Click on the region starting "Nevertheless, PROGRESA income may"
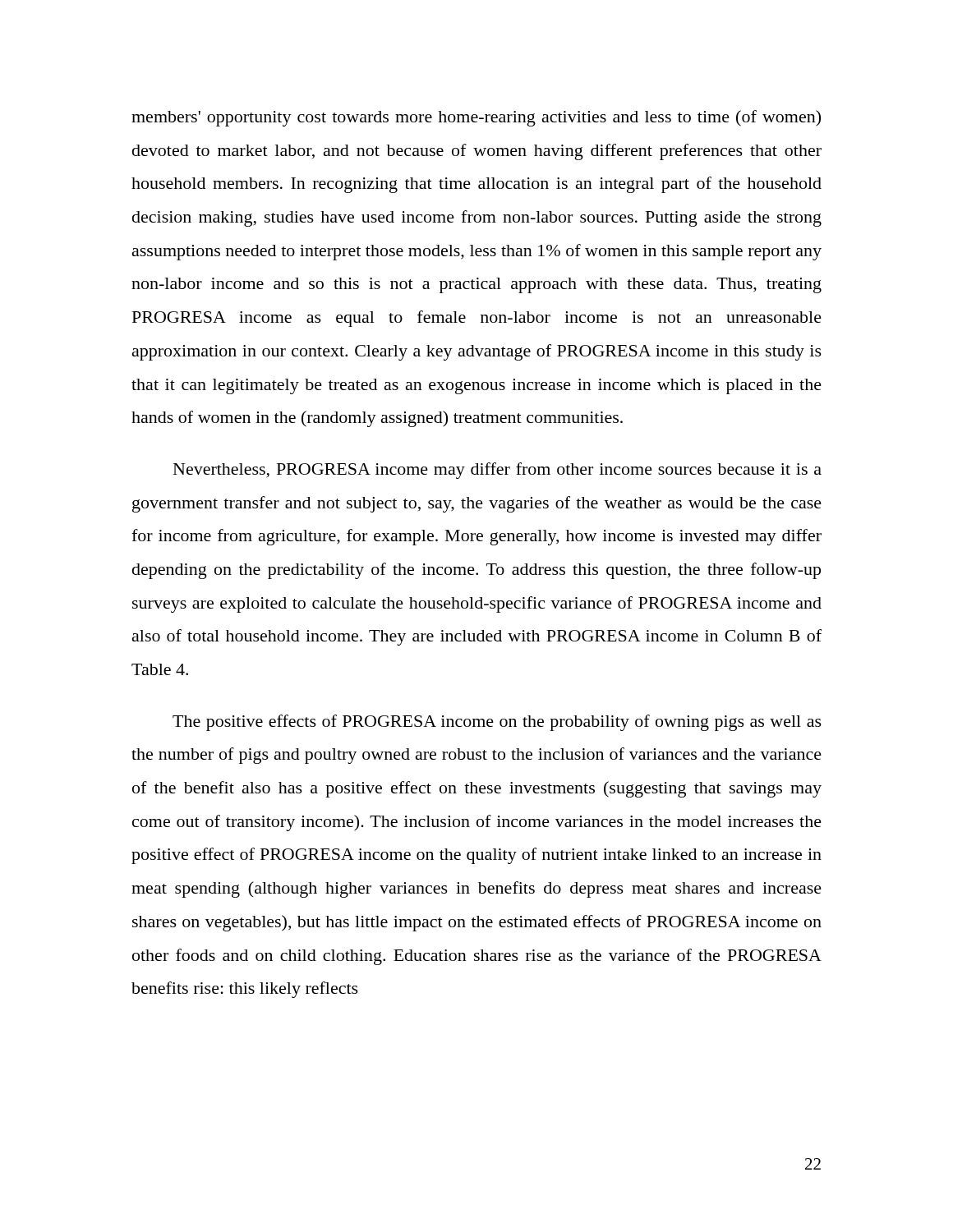This screenshot has width=953, height=1232. (x=476, y=569)
